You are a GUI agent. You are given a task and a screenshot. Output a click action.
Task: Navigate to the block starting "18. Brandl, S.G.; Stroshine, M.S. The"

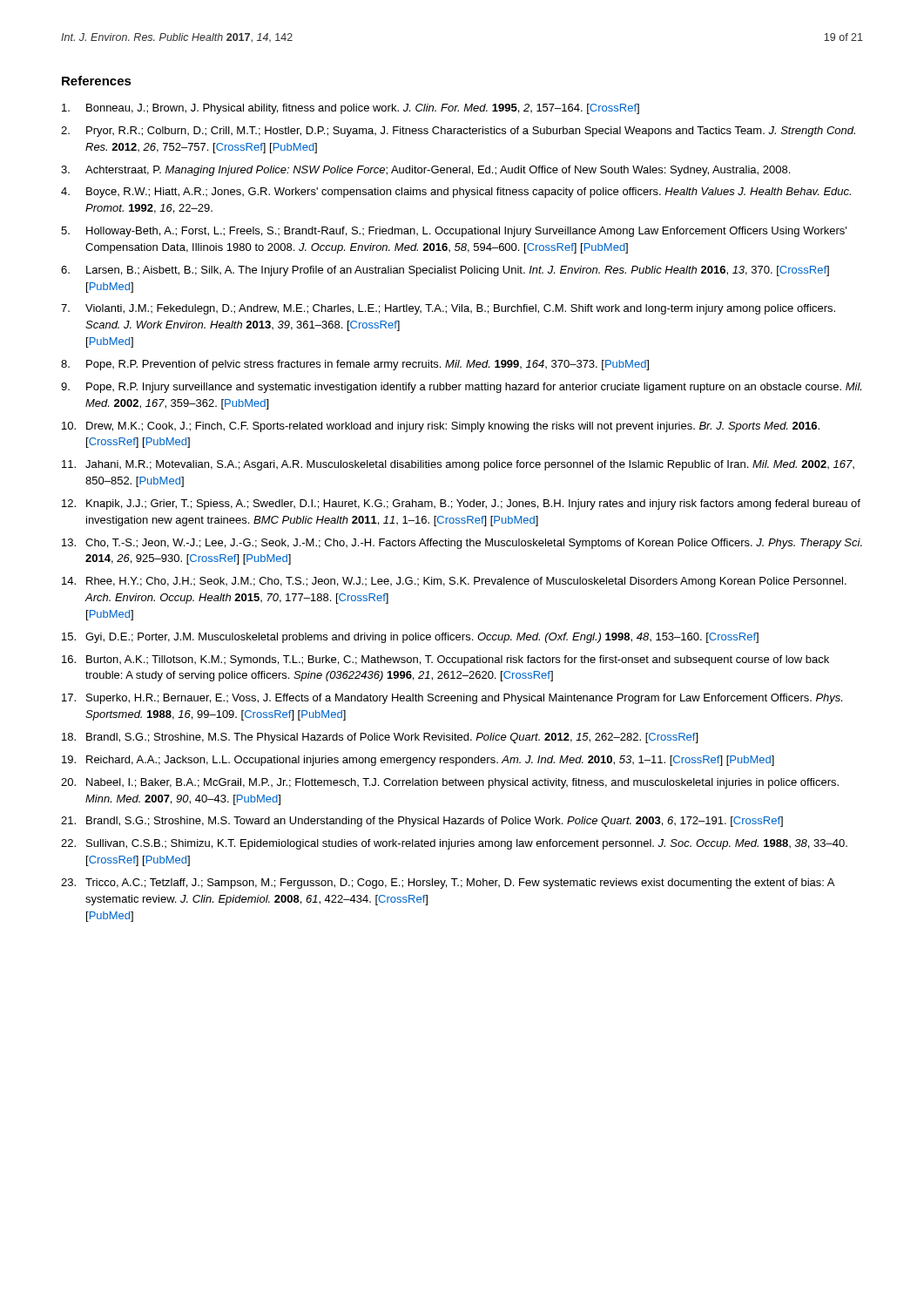pos(462,738)
